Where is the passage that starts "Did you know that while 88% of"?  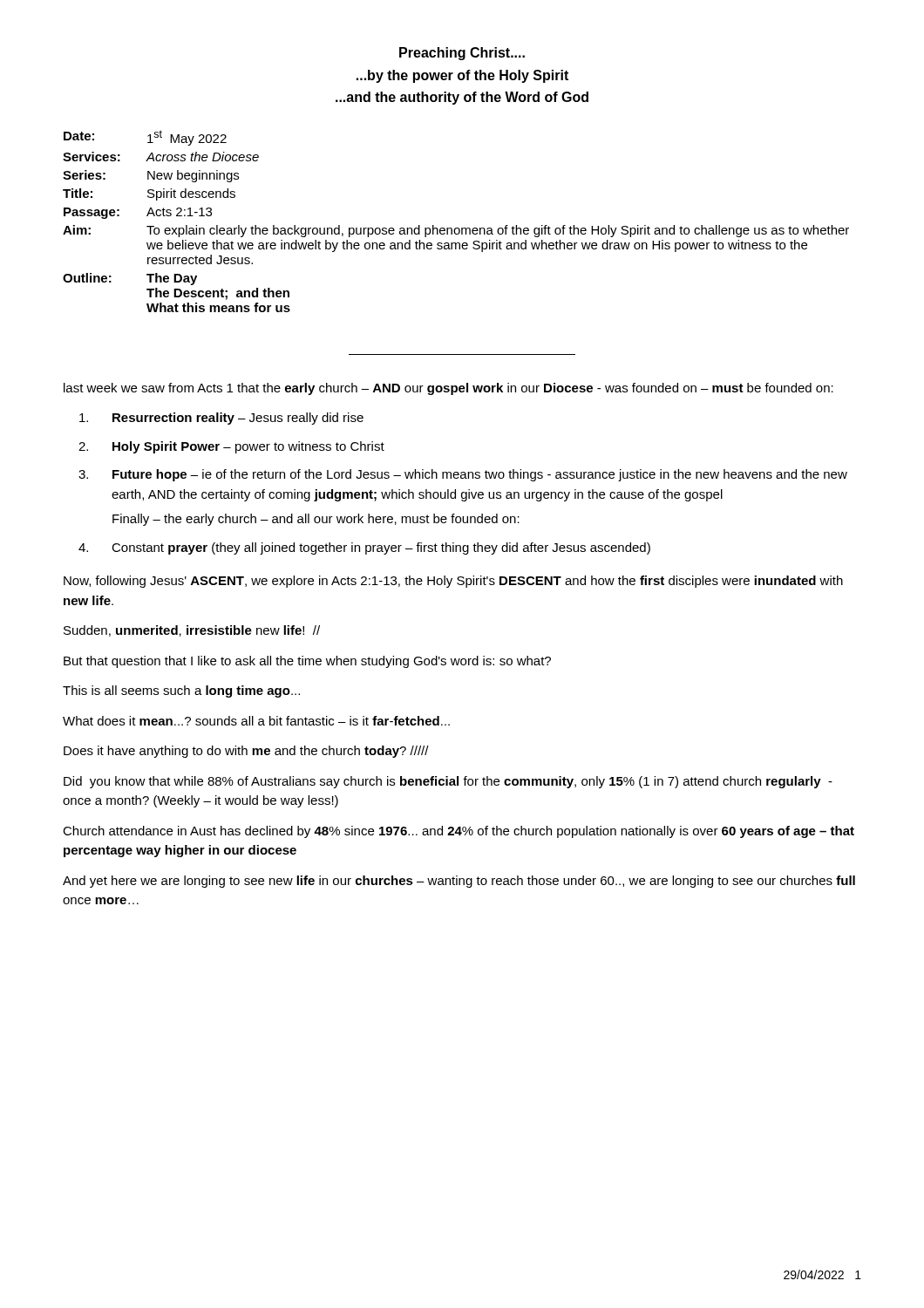448,790
